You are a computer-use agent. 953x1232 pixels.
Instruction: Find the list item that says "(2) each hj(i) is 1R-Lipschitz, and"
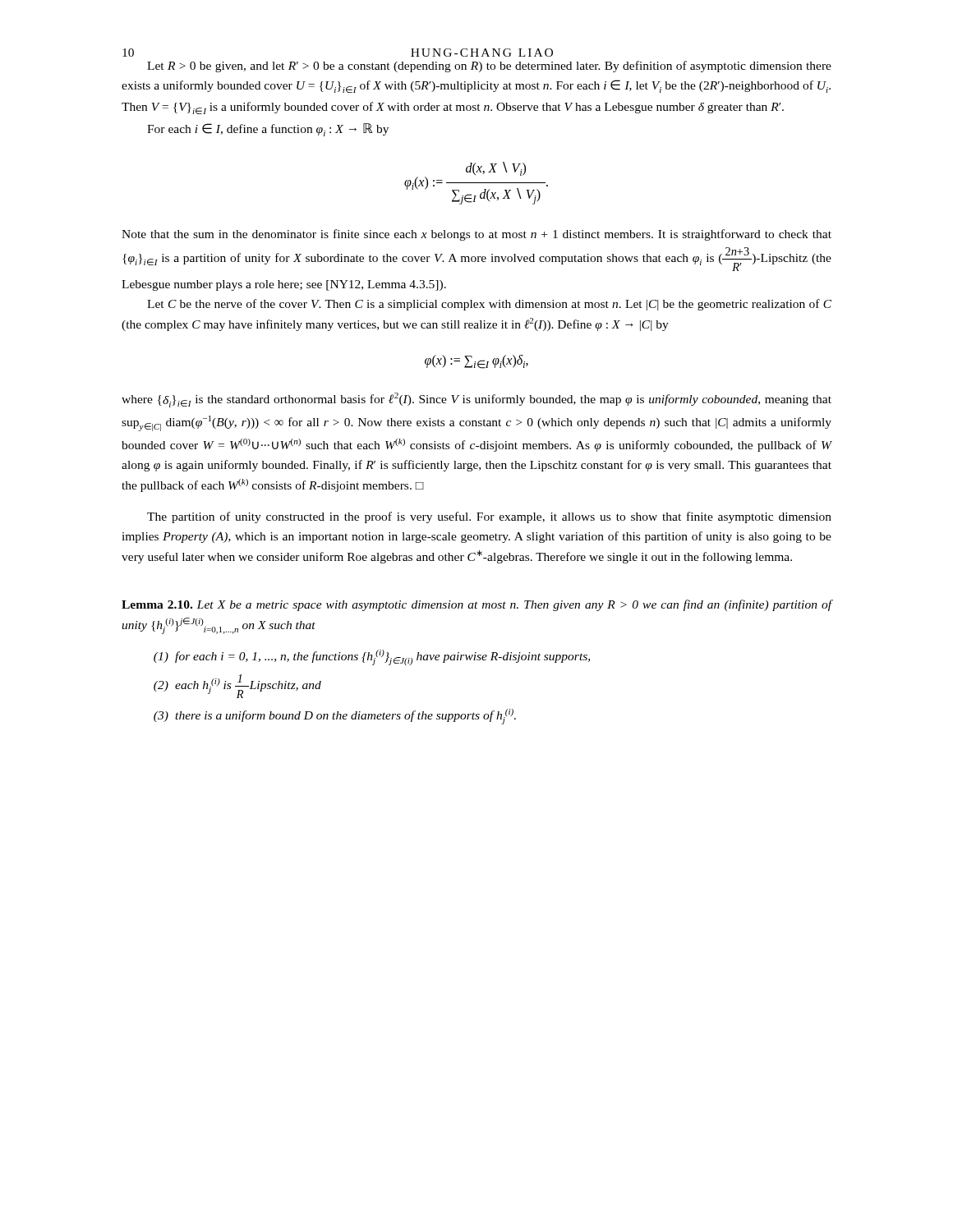237,686
